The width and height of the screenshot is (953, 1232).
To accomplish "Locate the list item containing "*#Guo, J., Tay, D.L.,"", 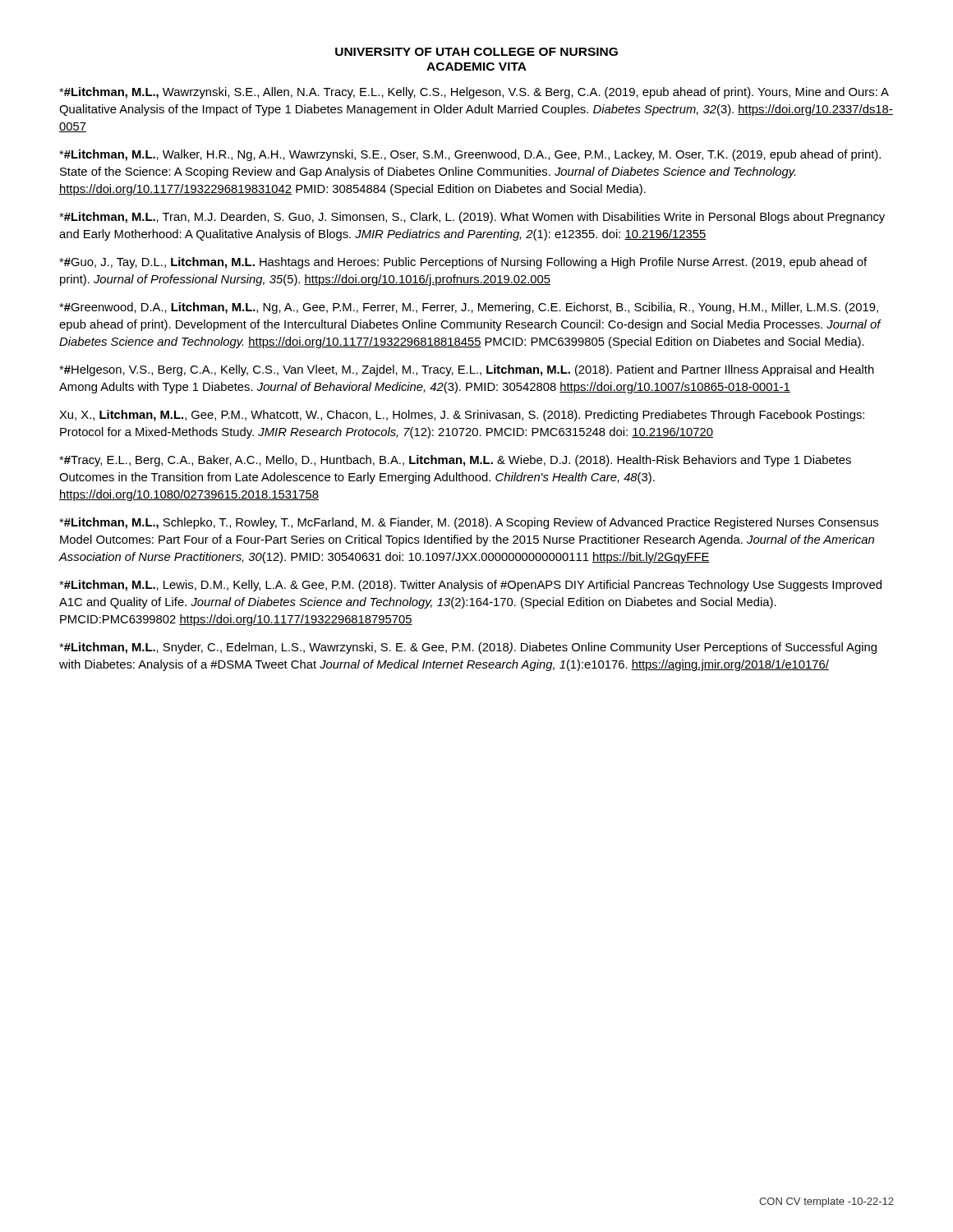I will [463, 271].
